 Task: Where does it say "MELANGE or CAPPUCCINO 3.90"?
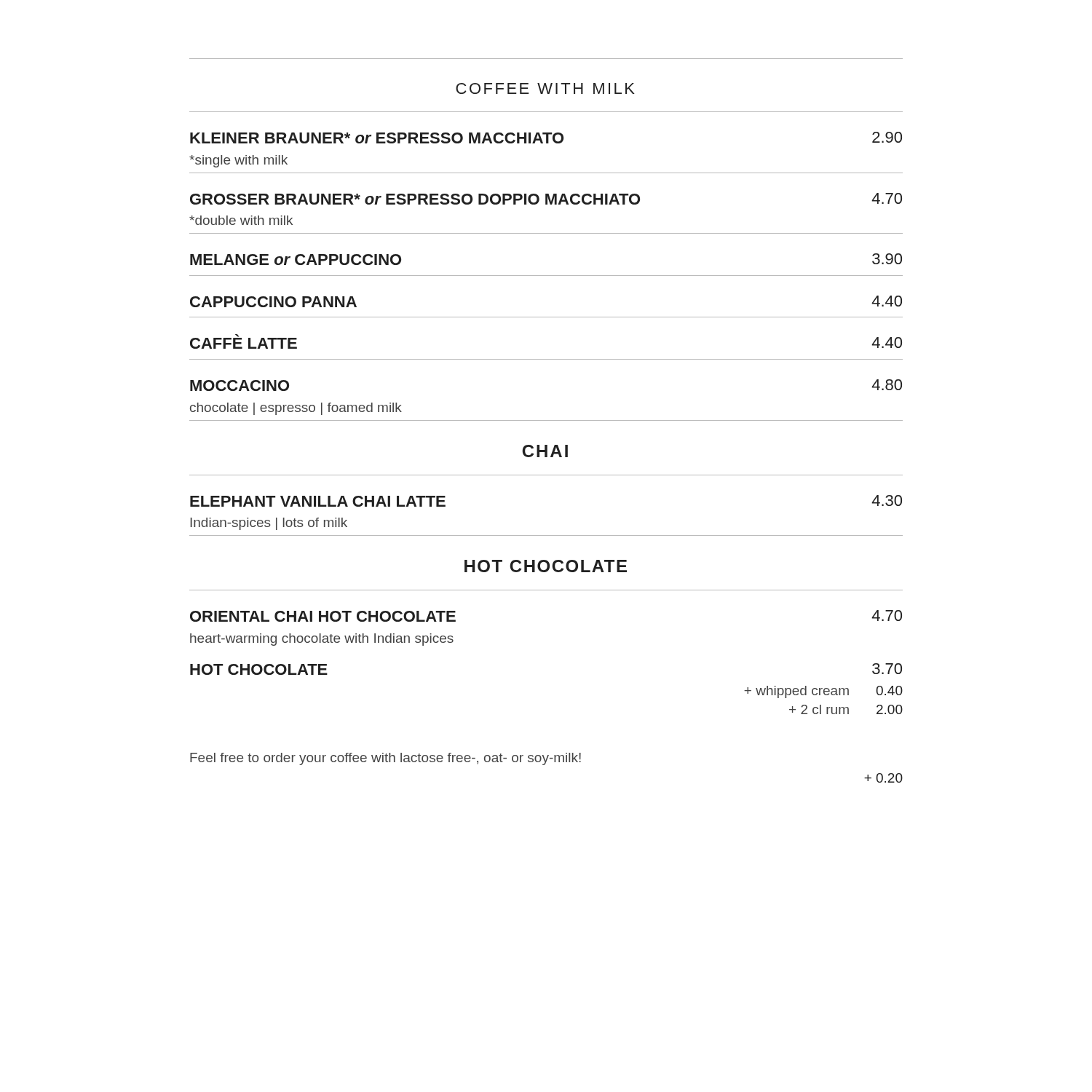297,259
